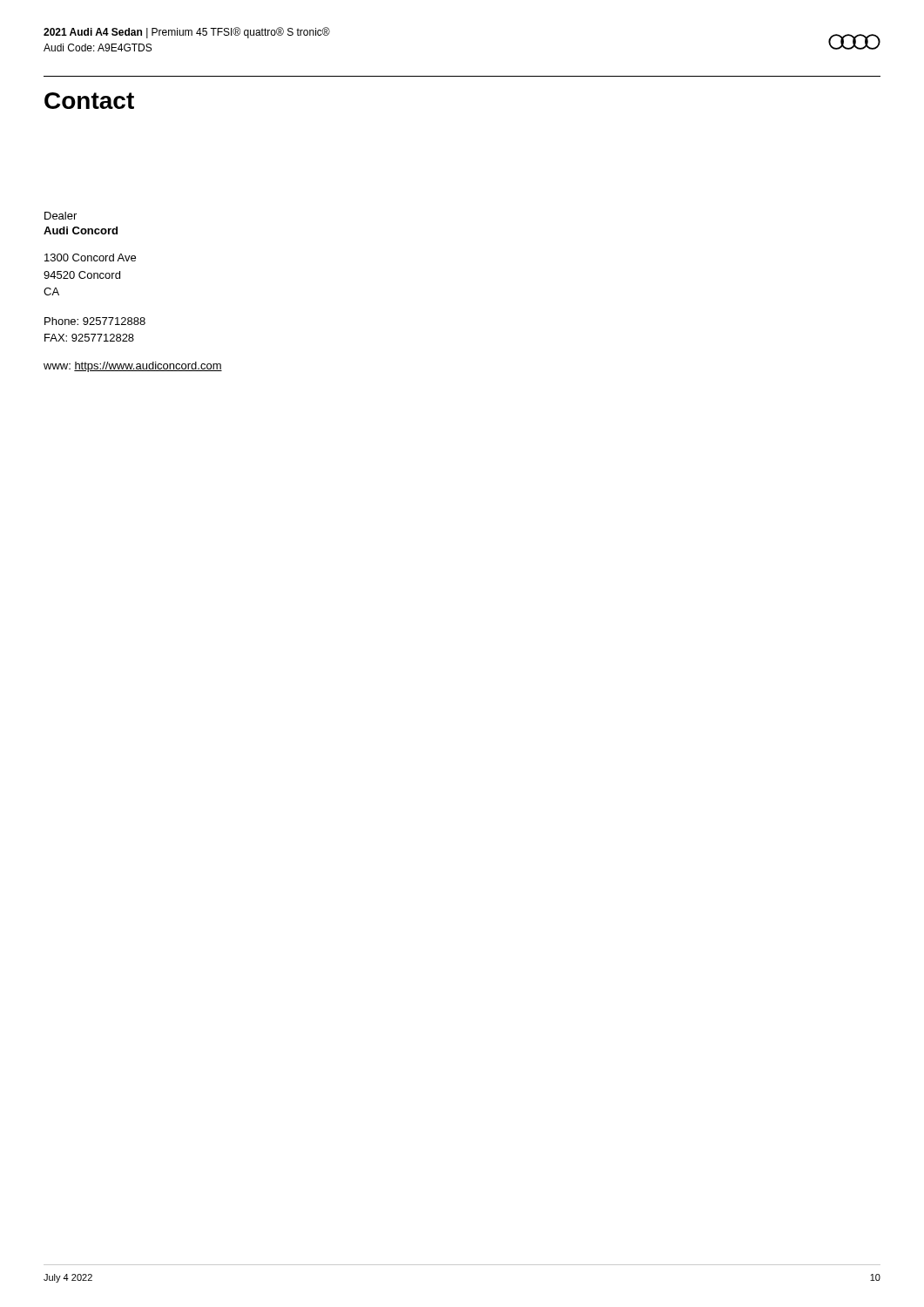Image resolution: width=924 pixels, height=1307 pixels.
Task: Select the text that says "1300 Concord Ave 94520 Concord CA"
Action: click(90, 274)
